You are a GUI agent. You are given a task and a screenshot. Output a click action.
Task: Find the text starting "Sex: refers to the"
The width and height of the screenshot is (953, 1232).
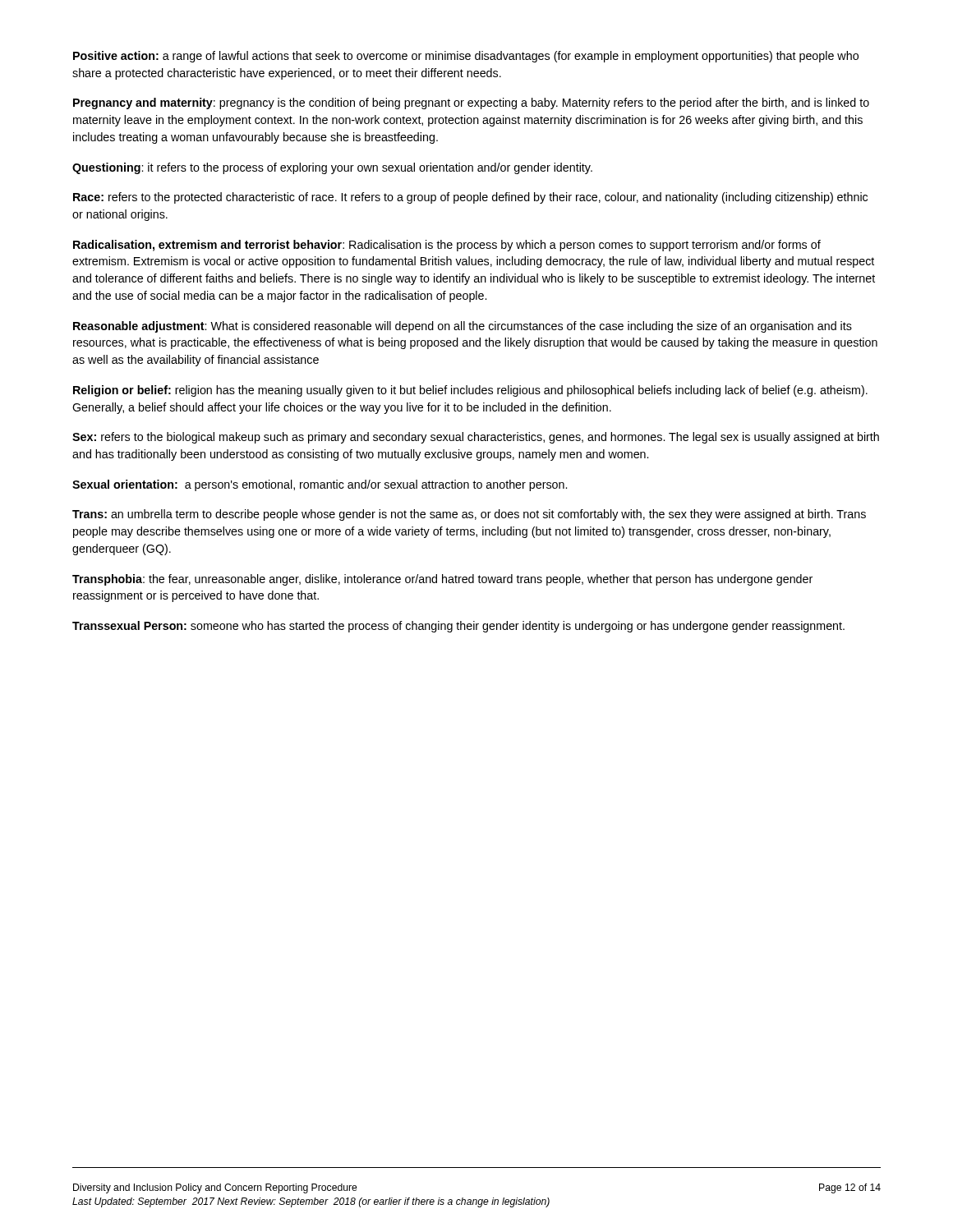point(476,446)
